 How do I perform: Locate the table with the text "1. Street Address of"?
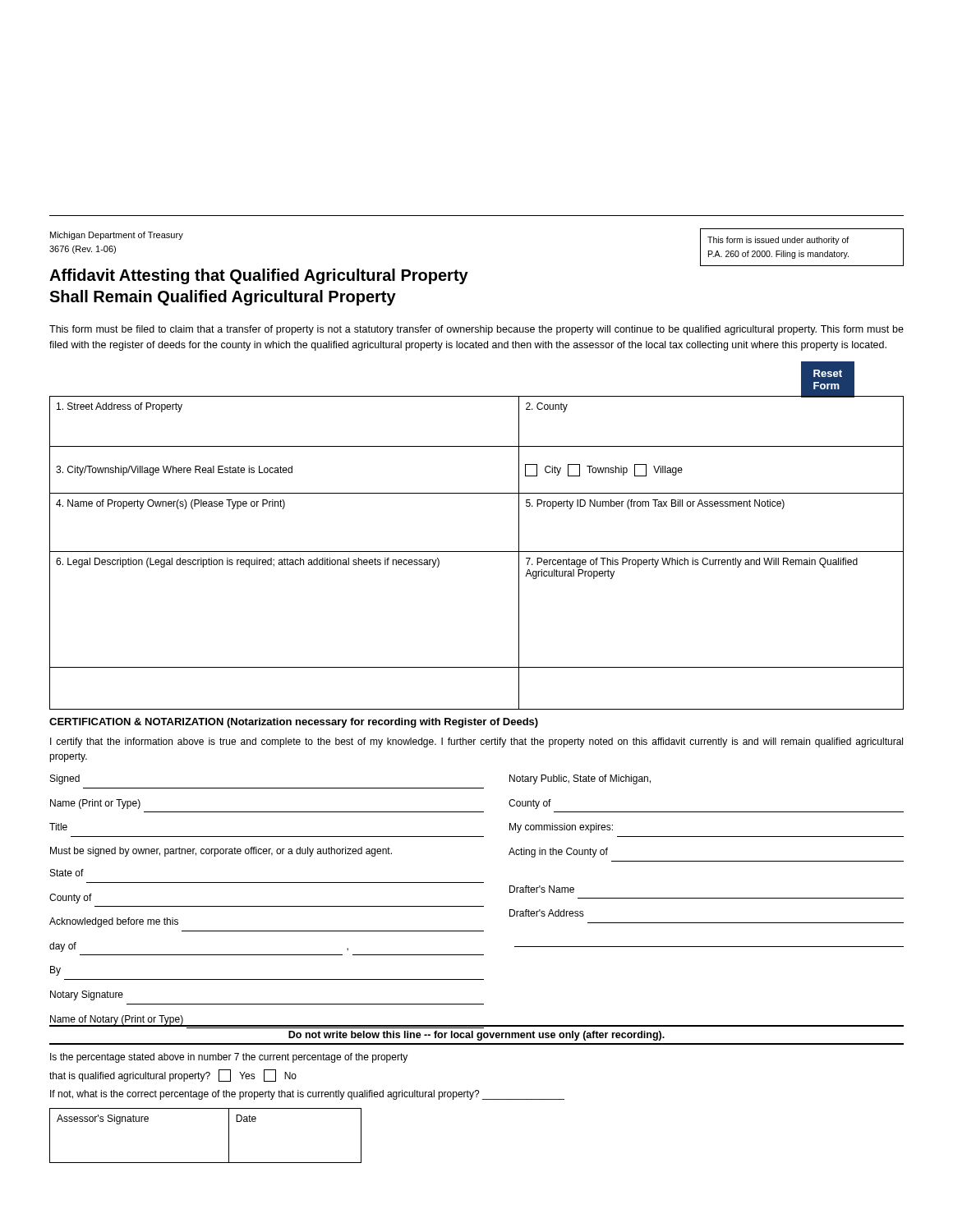point(476,553)
